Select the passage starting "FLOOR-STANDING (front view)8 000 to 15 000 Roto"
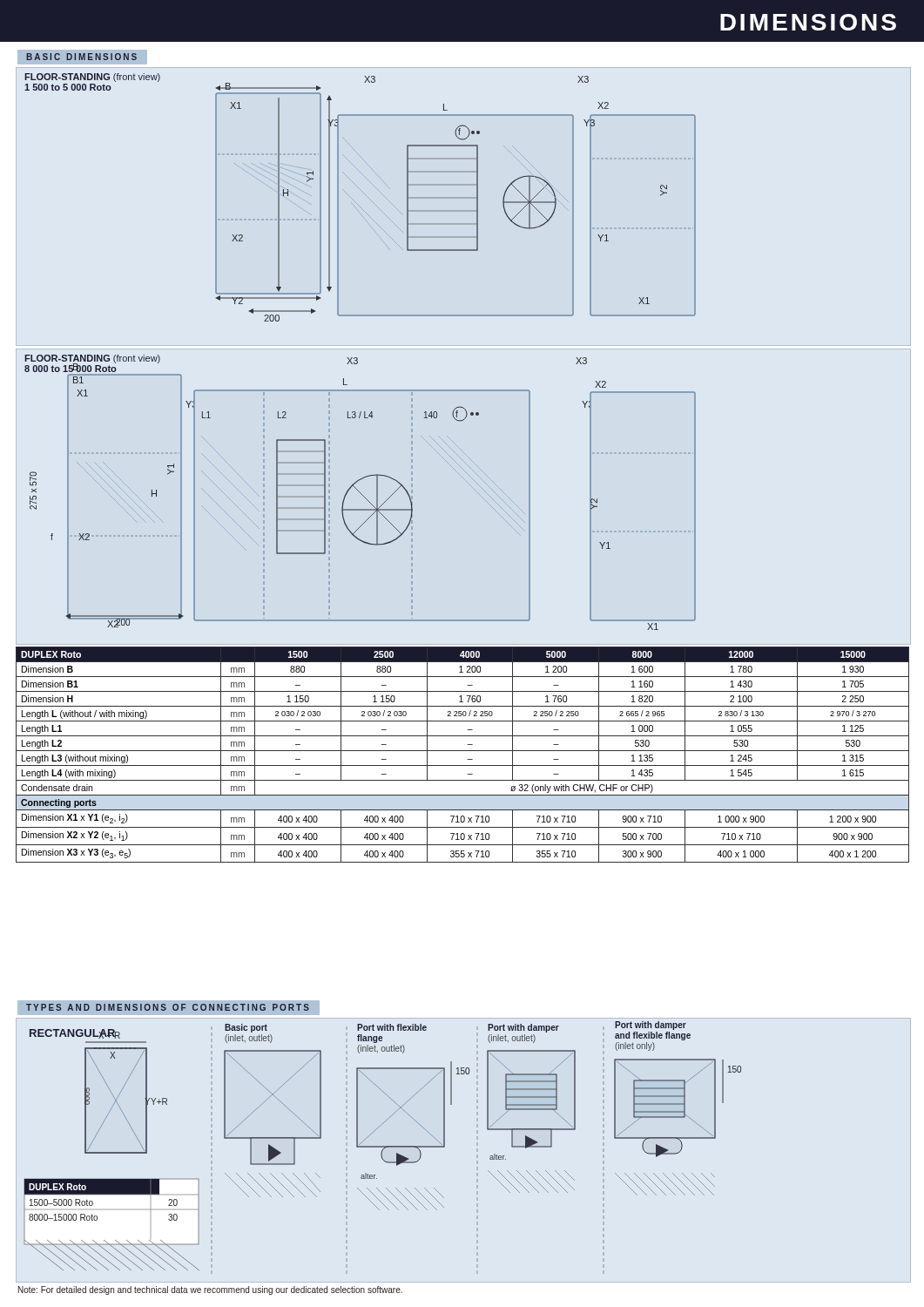924x1307 pixels. (92, 363)
